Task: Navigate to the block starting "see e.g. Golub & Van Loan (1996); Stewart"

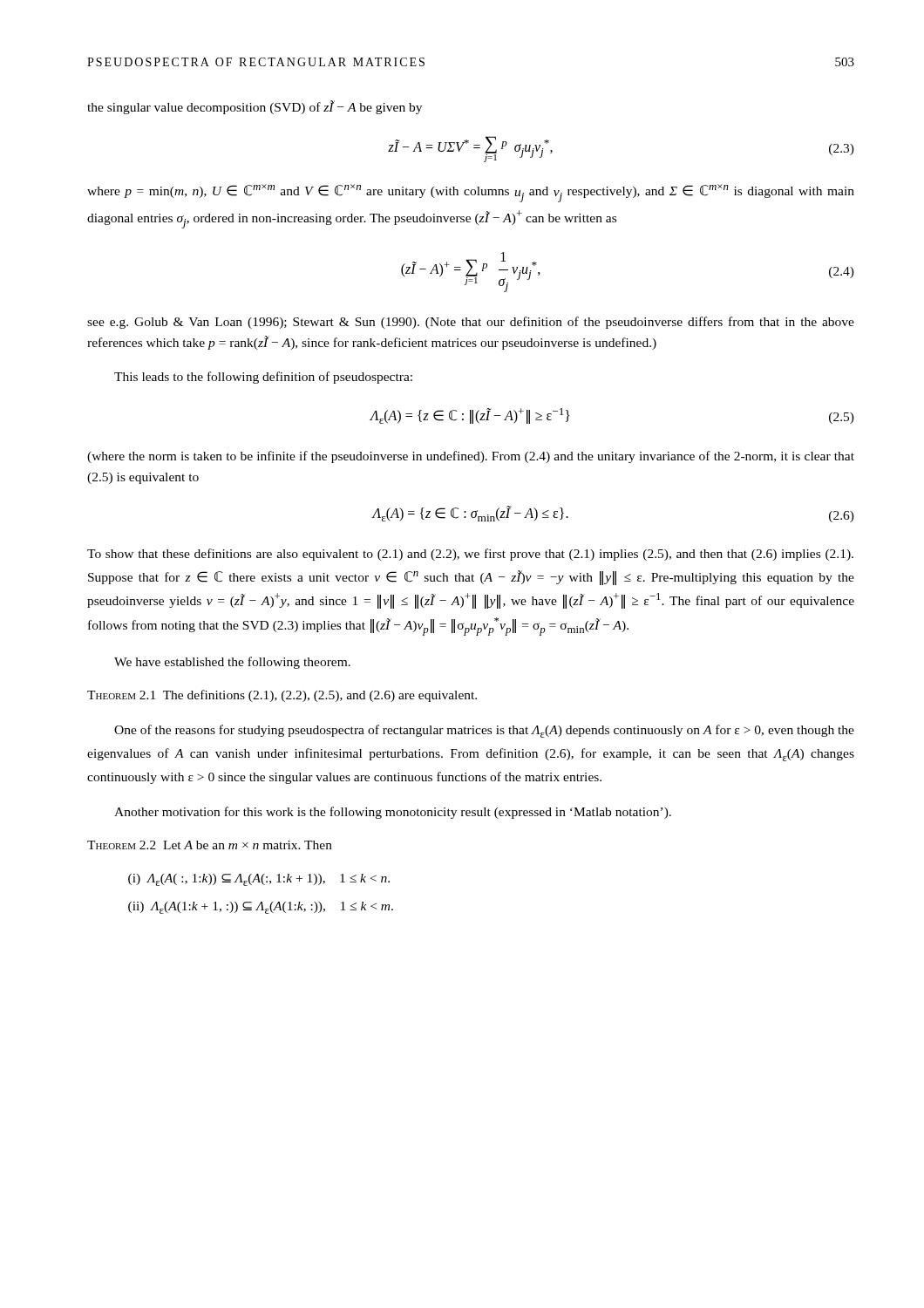Action: coord(471,349)
